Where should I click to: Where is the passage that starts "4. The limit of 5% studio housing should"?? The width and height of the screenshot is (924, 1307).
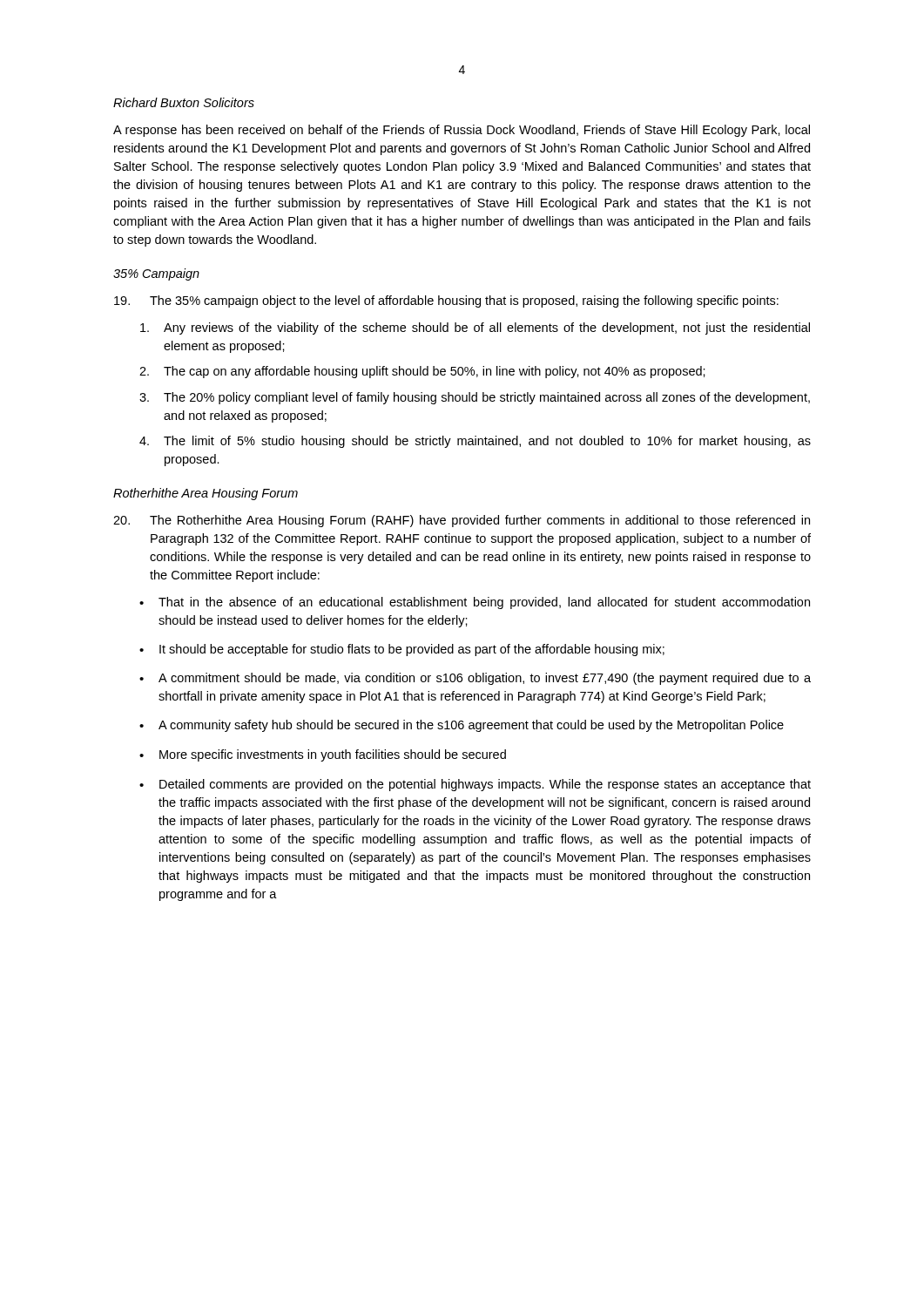(475, 450)
